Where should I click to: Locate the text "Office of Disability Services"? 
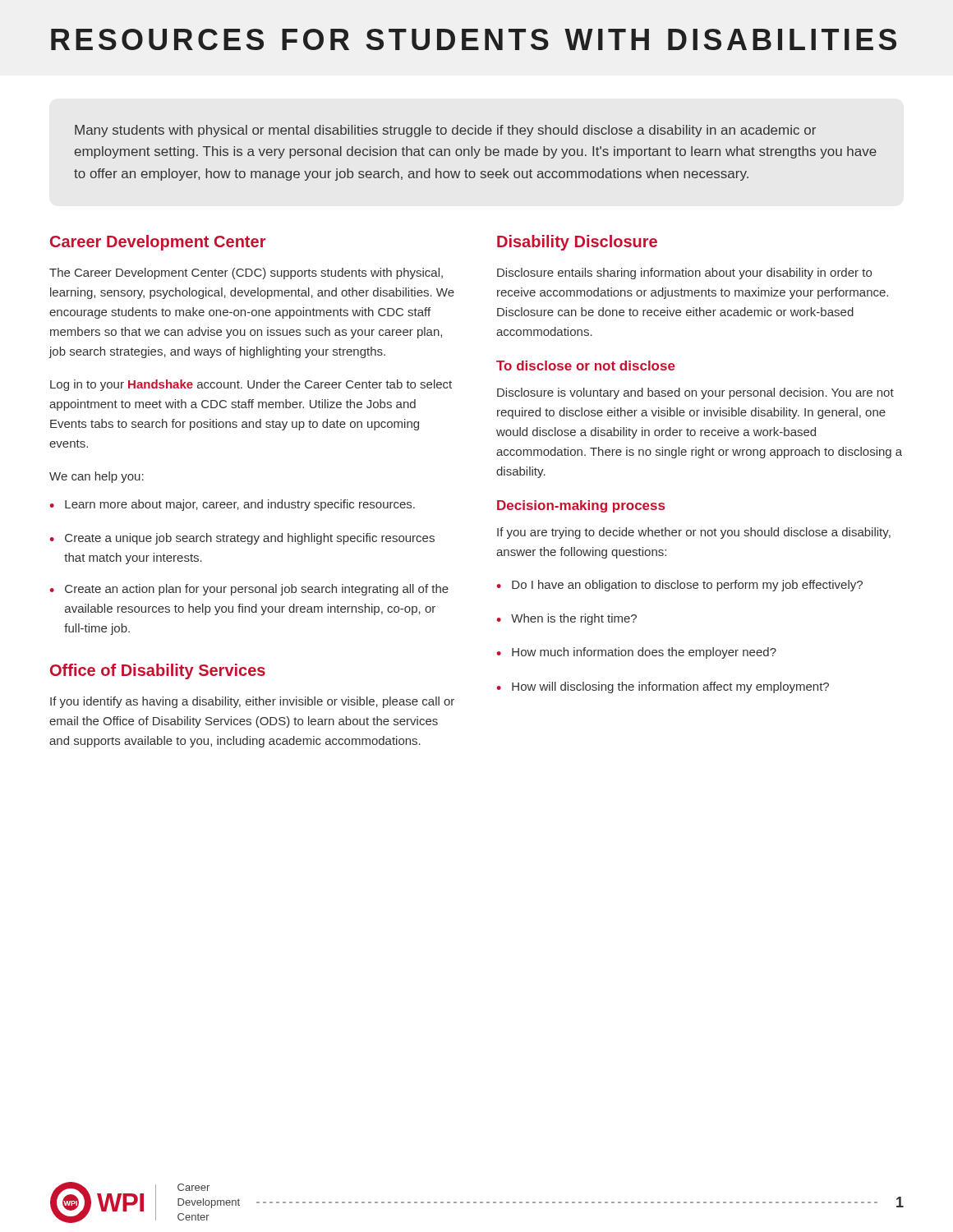pyautogui.click(x=253, y=671)
